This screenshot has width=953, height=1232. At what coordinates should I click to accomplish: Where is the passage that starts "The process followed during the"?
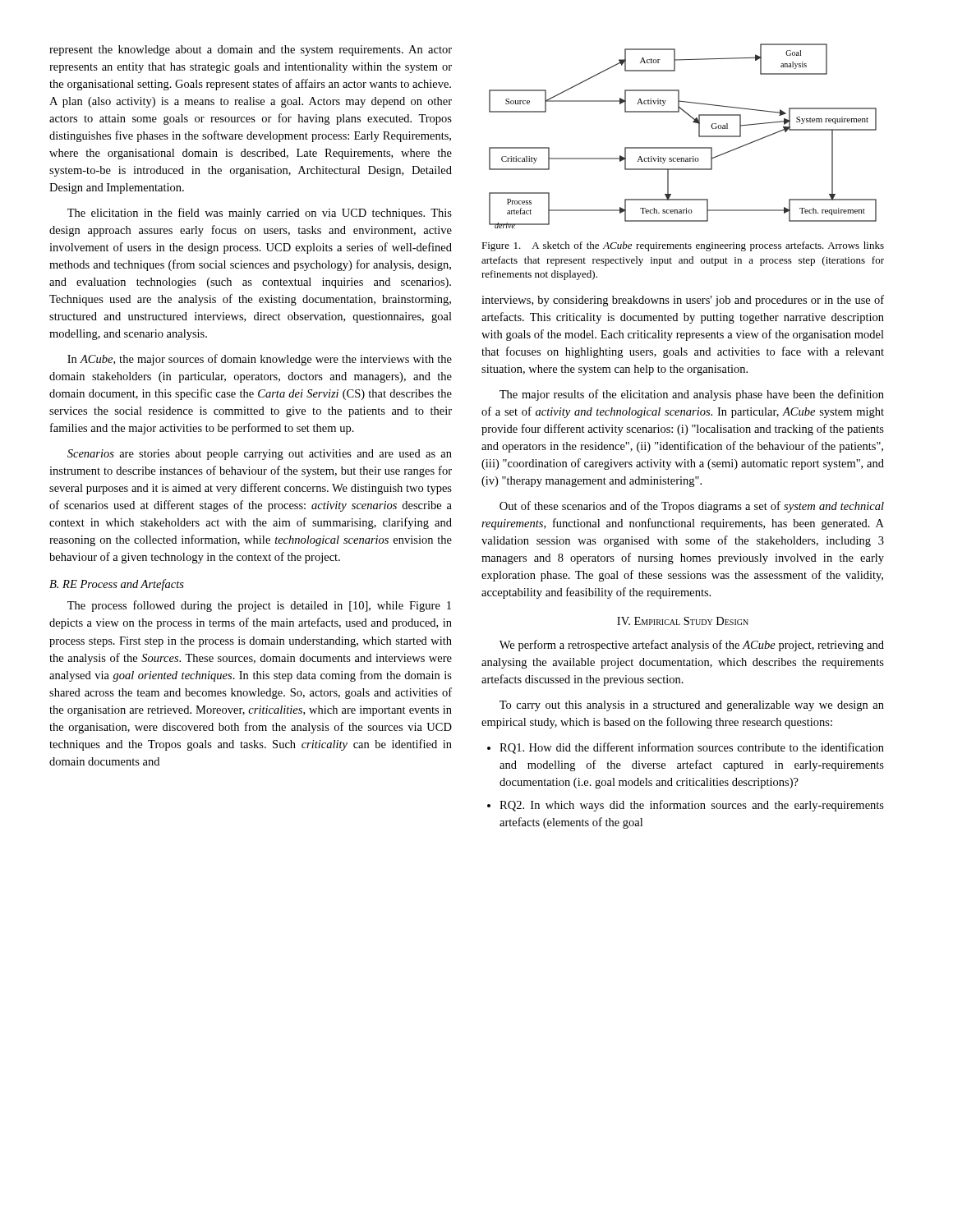coord(251,684)
